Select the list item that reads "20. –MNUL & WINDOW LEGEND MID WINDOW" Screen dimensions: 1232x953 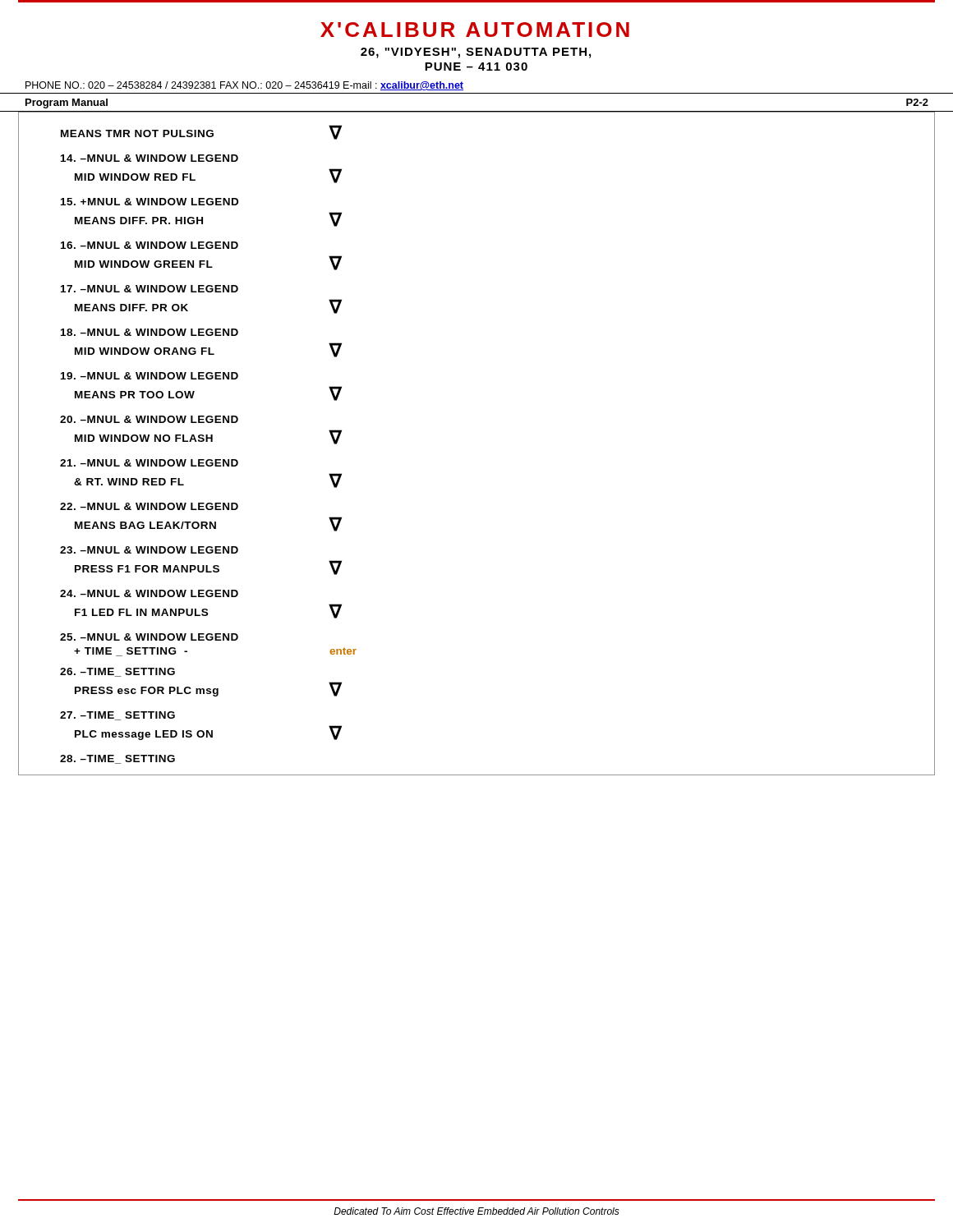(149, 419)
